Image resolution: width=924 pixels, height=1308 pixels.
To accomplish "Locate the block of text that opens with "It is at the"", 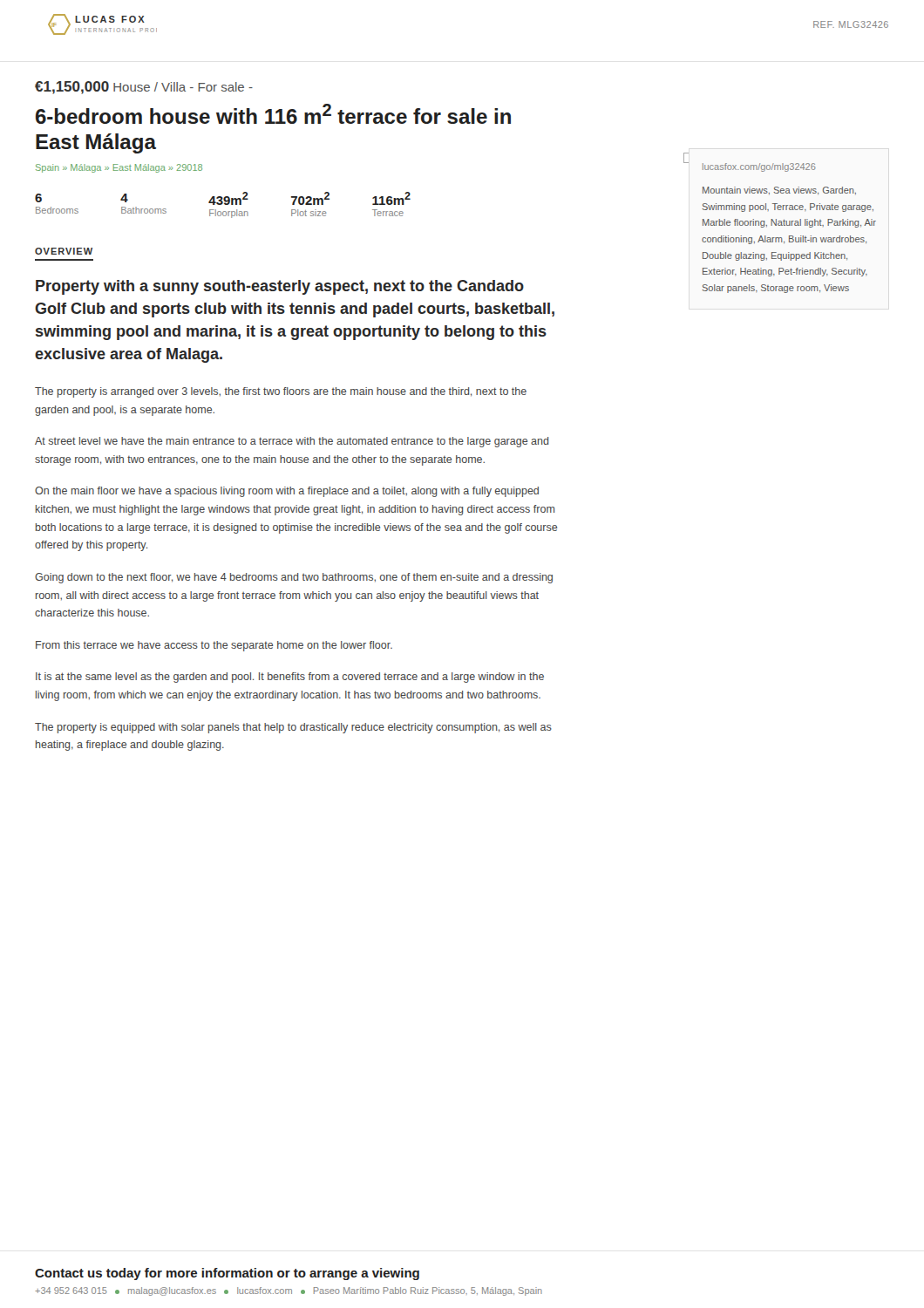I will pyautogui.click(x=290, y=686).
